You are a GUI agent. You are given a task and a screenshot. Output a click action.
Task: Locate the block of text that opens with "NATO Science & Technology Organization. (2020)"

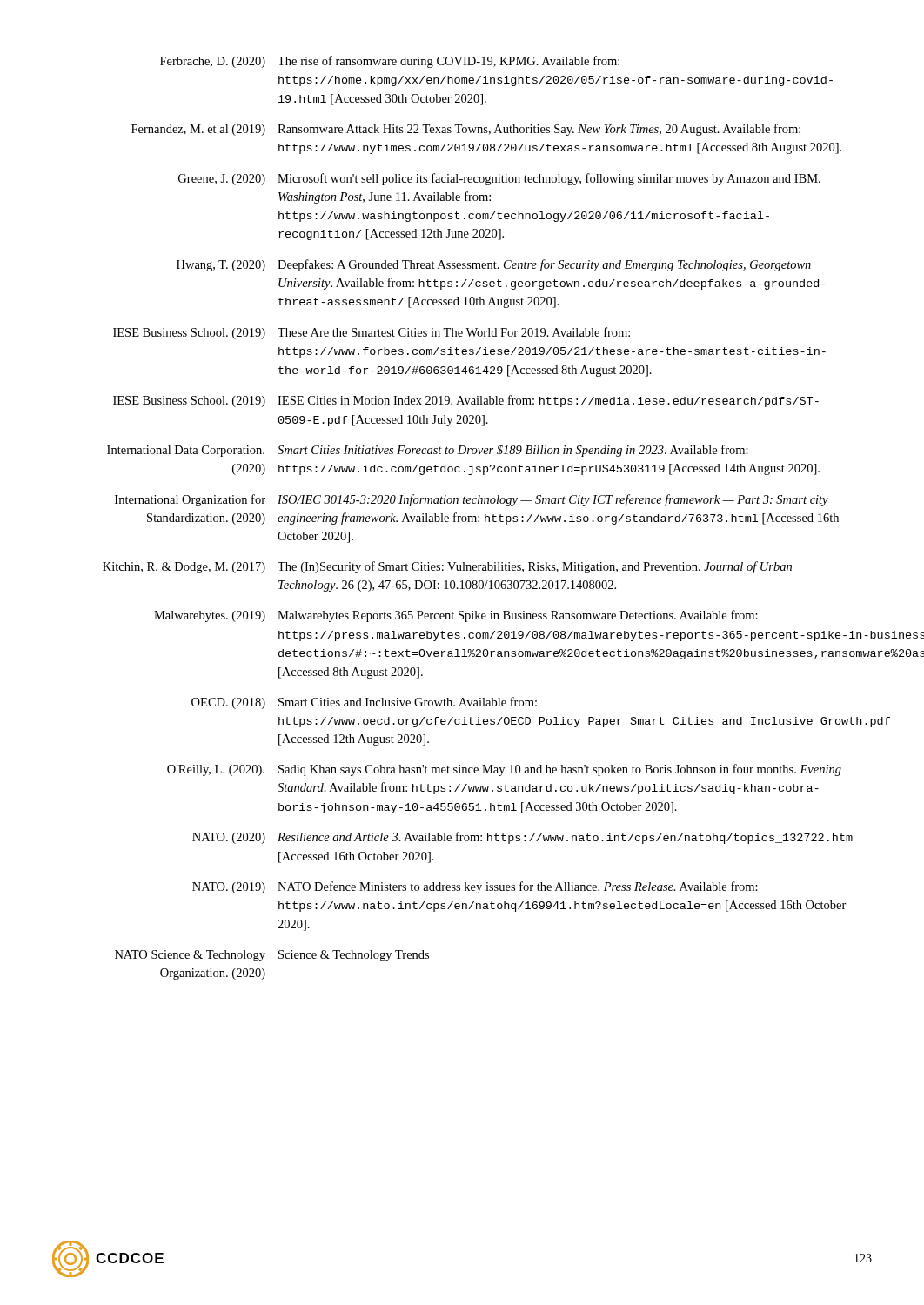tap(185, 956)
